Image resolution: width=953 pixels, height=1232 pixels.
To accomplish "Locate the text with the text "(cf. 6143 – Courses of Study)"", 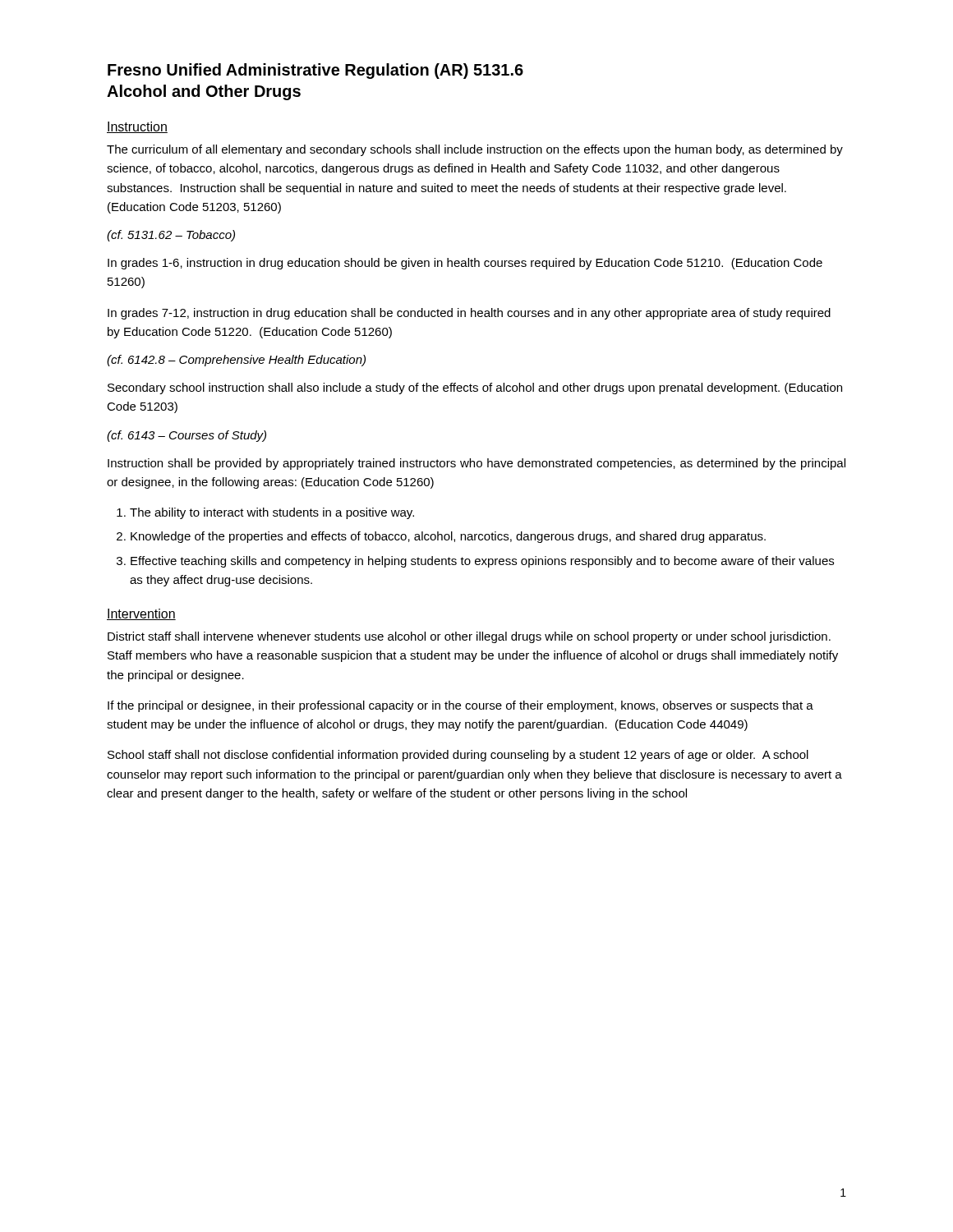I will (x=187, y=434).
